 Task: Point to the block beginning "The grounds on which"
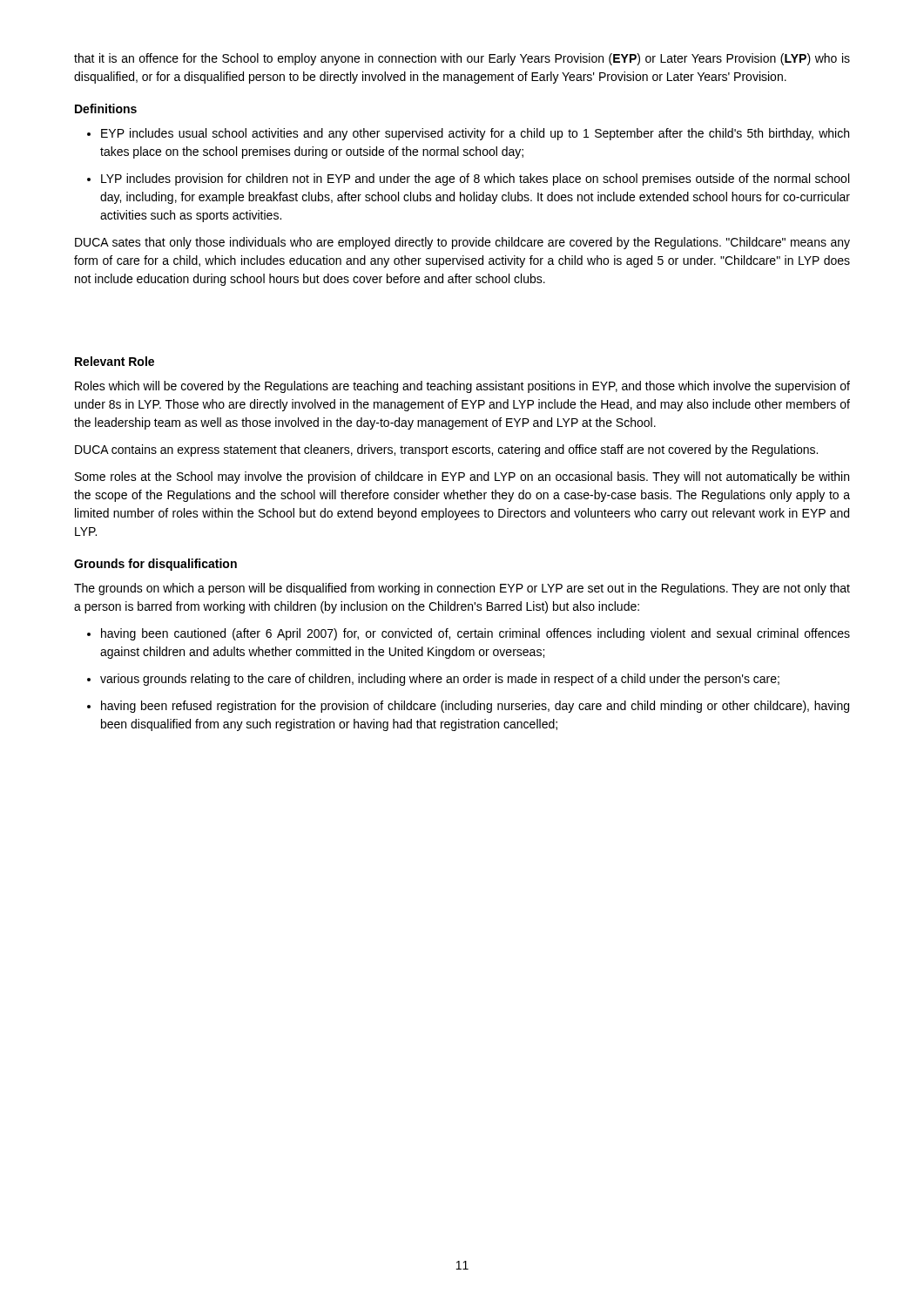[462, 598]
